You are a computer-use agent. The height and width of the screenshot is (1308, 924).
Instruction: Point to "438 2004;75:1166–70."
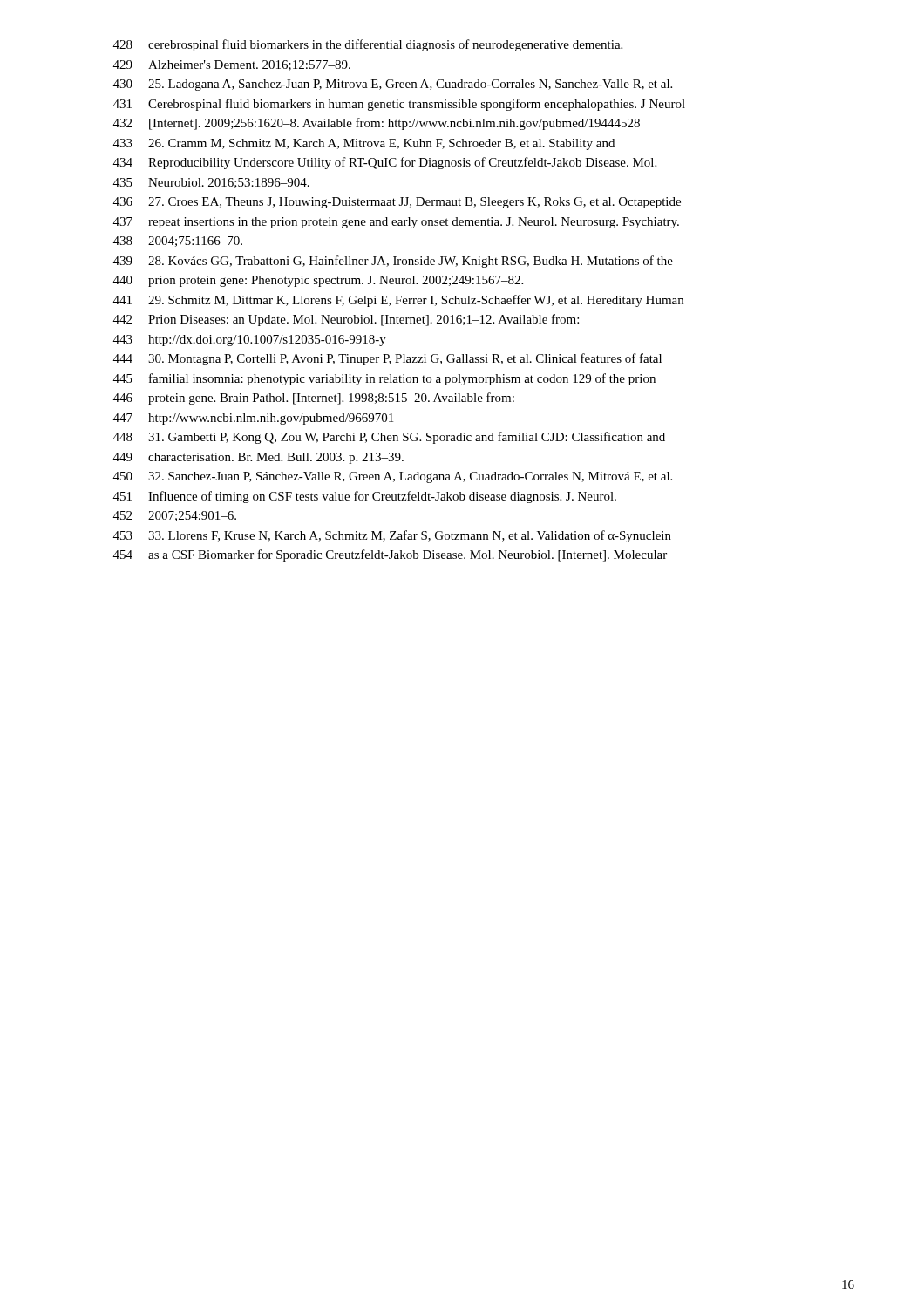tap(178, 242)
